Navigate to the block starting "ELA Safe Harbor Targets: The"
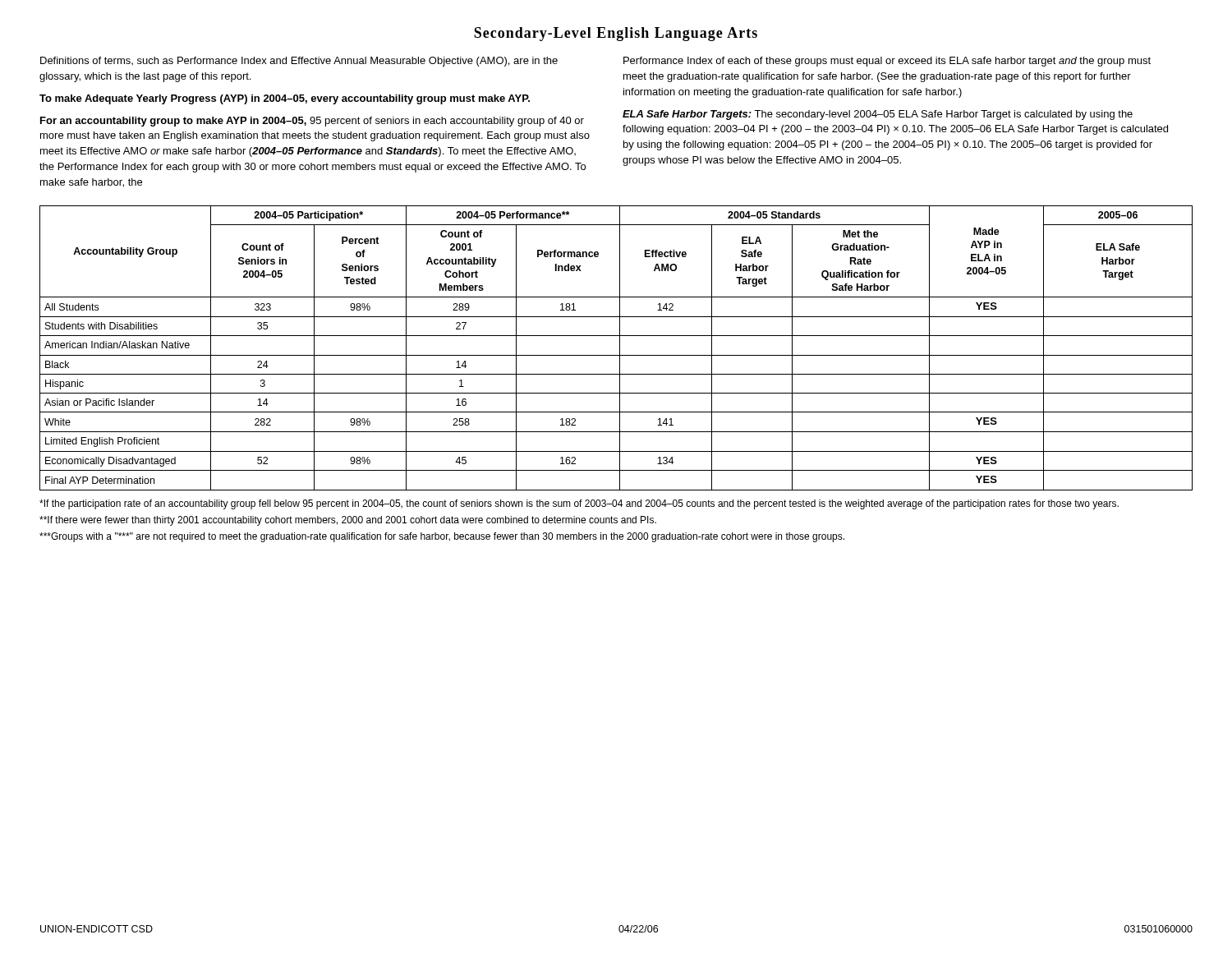 pyautogui.click(x=896, y=137)
